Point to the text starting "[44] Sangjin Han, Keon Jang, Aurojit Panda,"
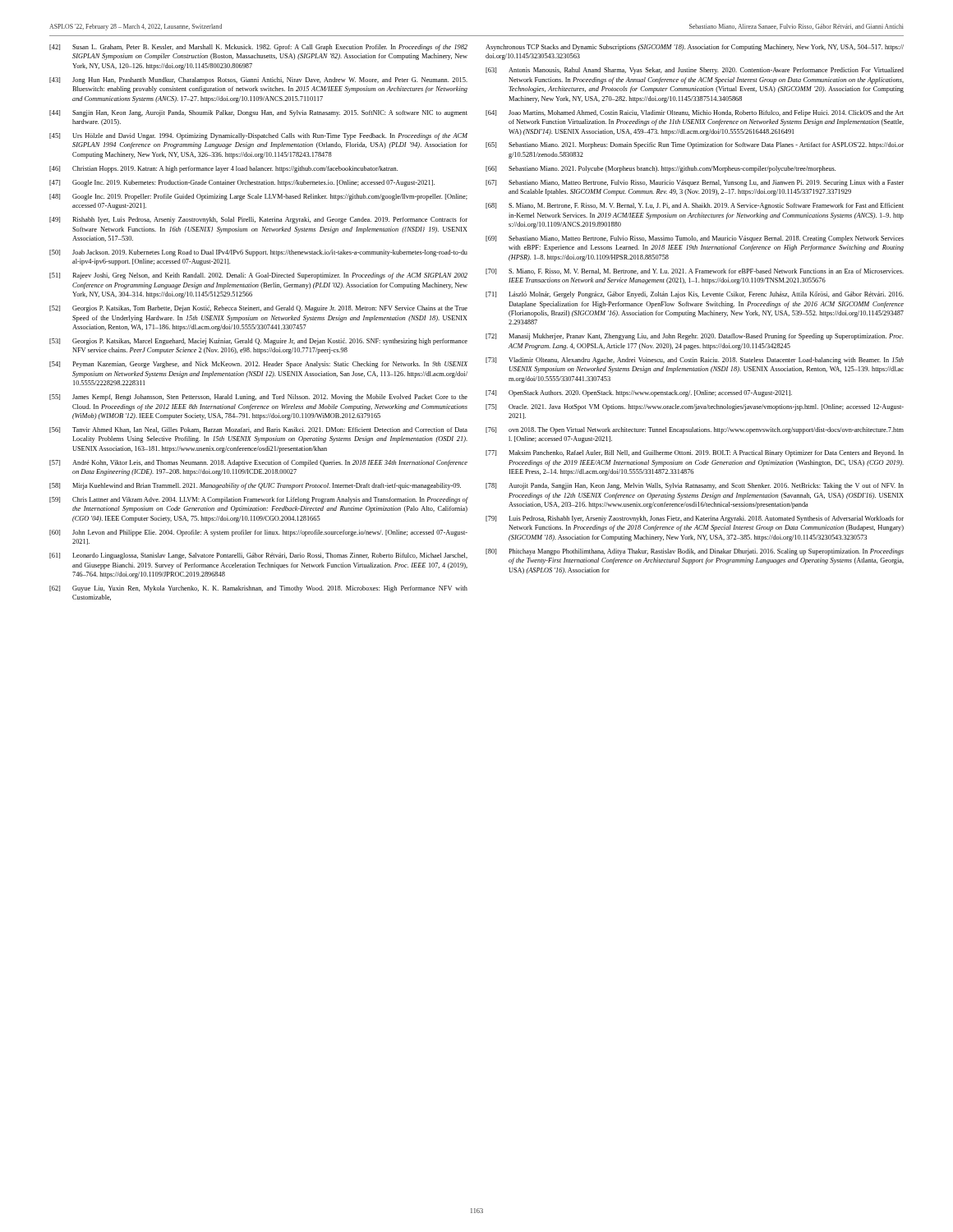The width and height of the screenshot is (953, 1232). click(258, 118)
